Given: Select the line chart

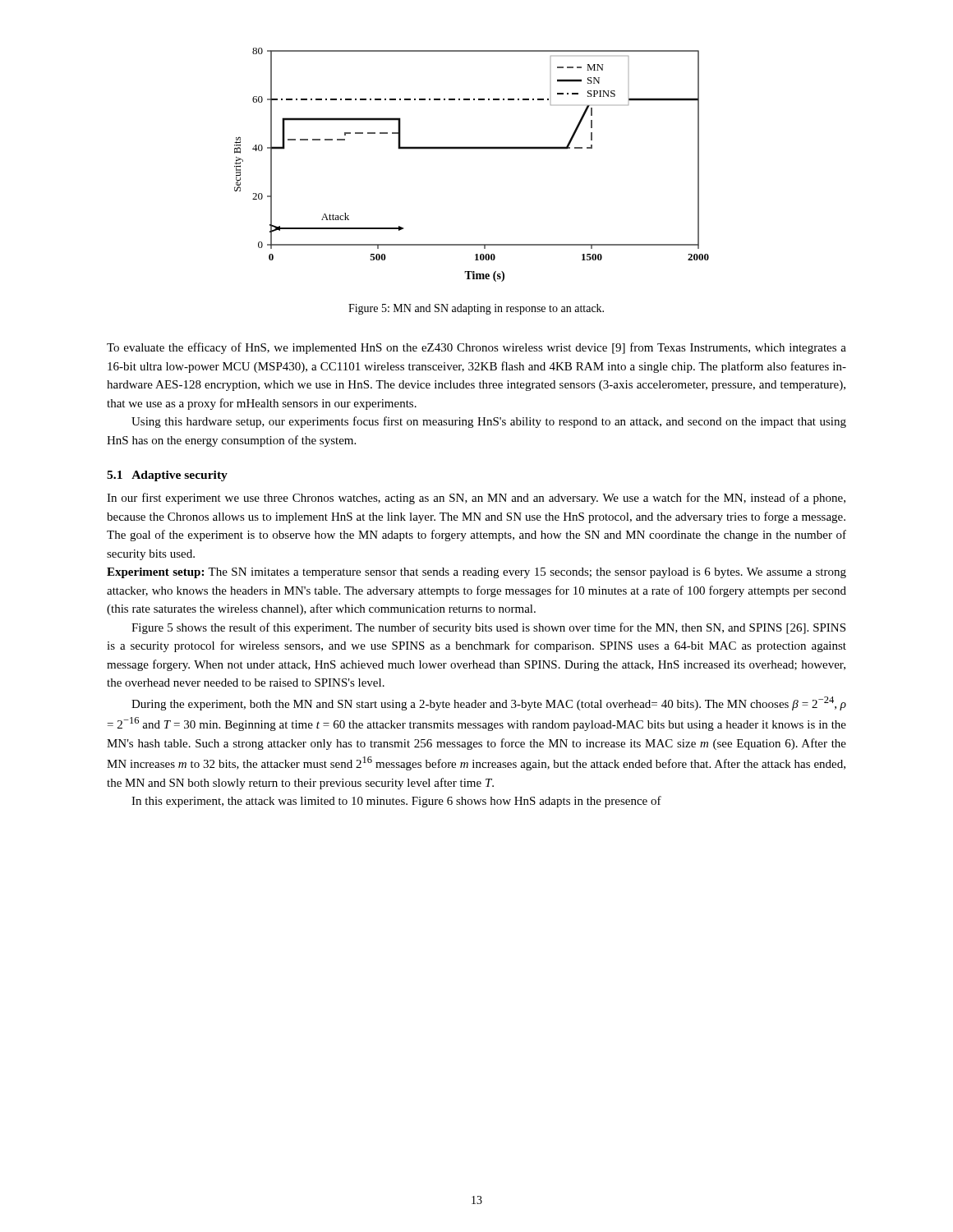Looking at the screenshot, I should click(x=476, y=168).
